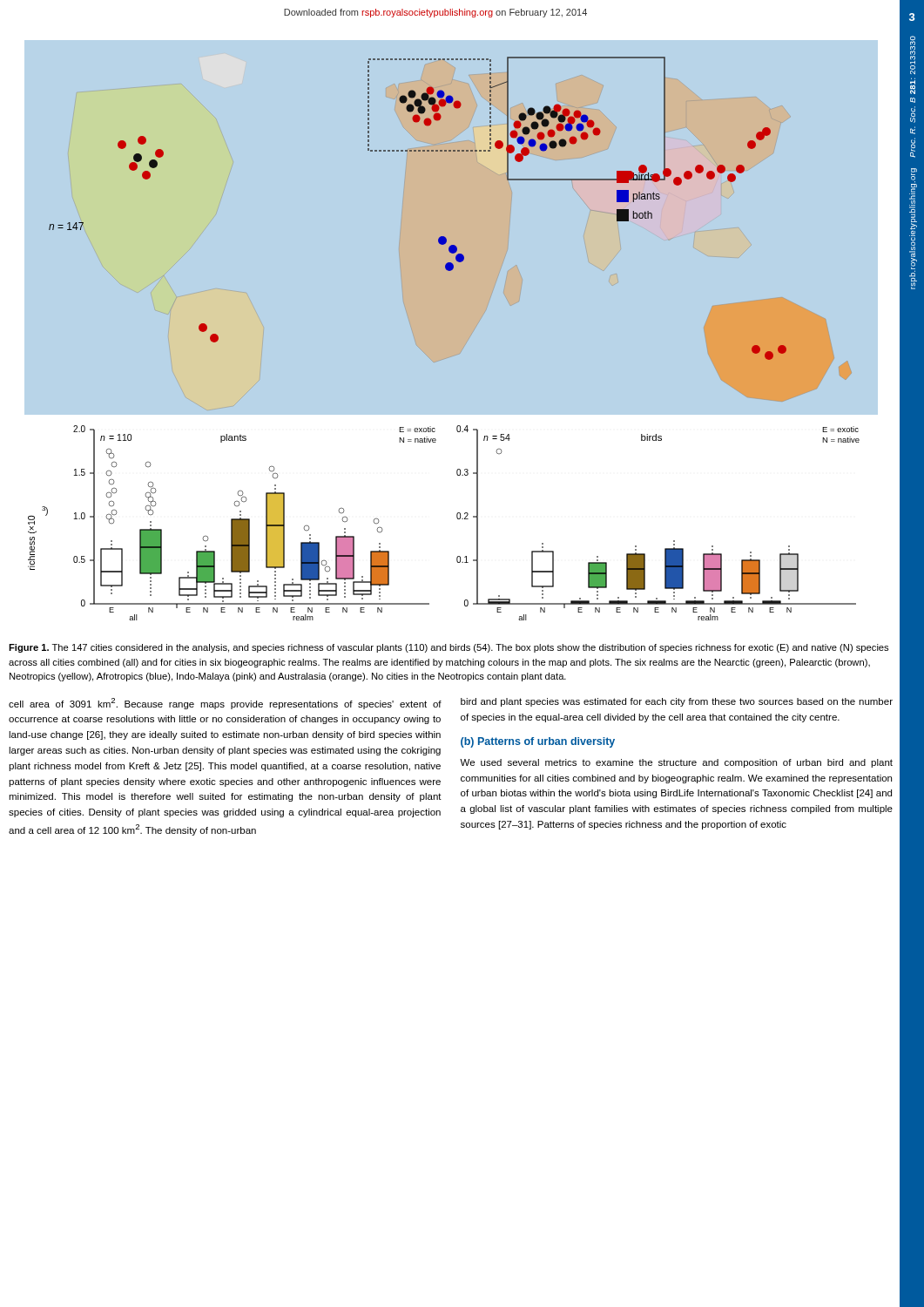Find the map
This screenshot has height=1307, width=924.
[x=451, y=227]
